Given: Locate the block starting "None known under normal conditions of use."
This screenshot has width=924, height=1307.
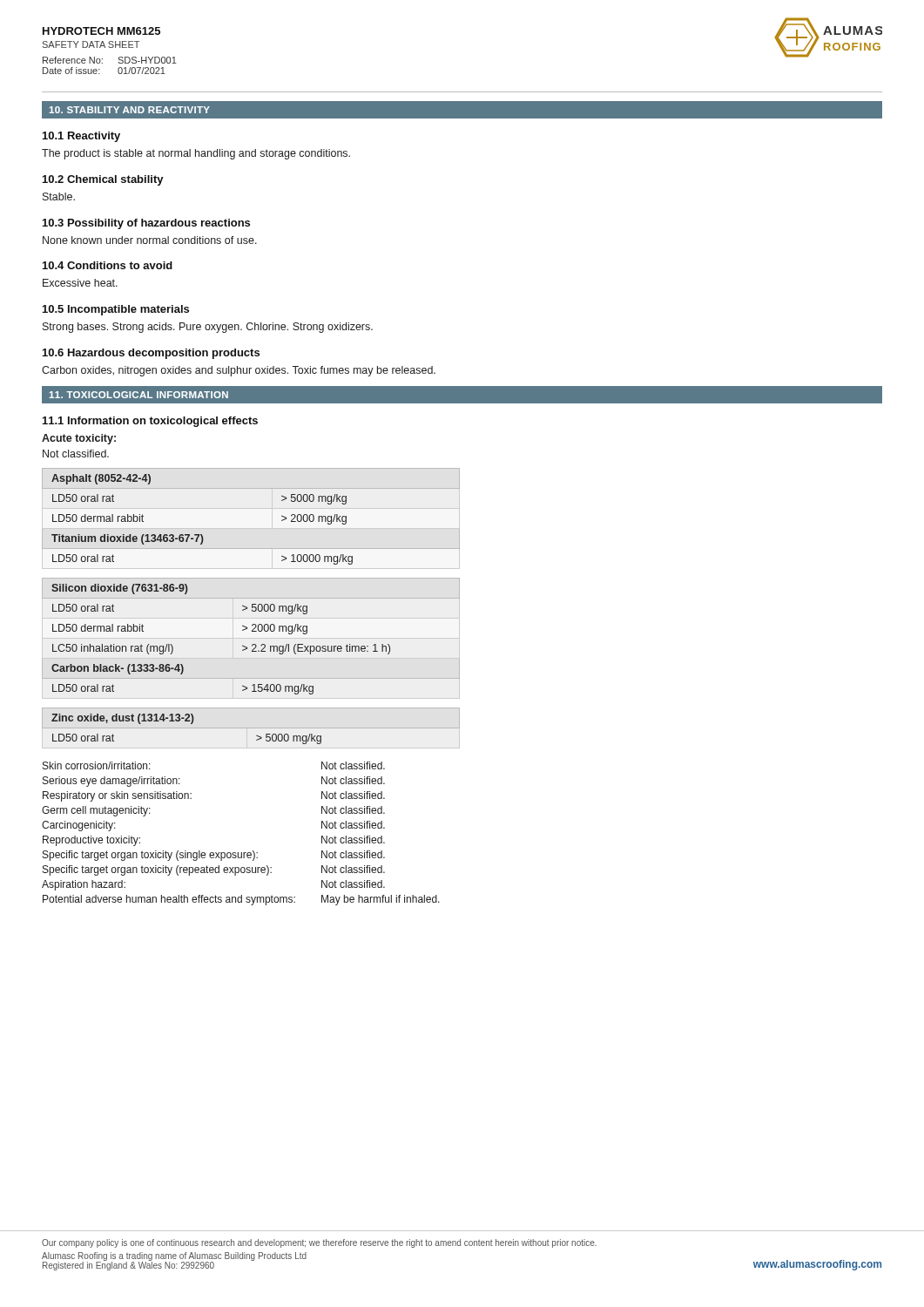Looking at the screenshot, I should coord(150,240).
